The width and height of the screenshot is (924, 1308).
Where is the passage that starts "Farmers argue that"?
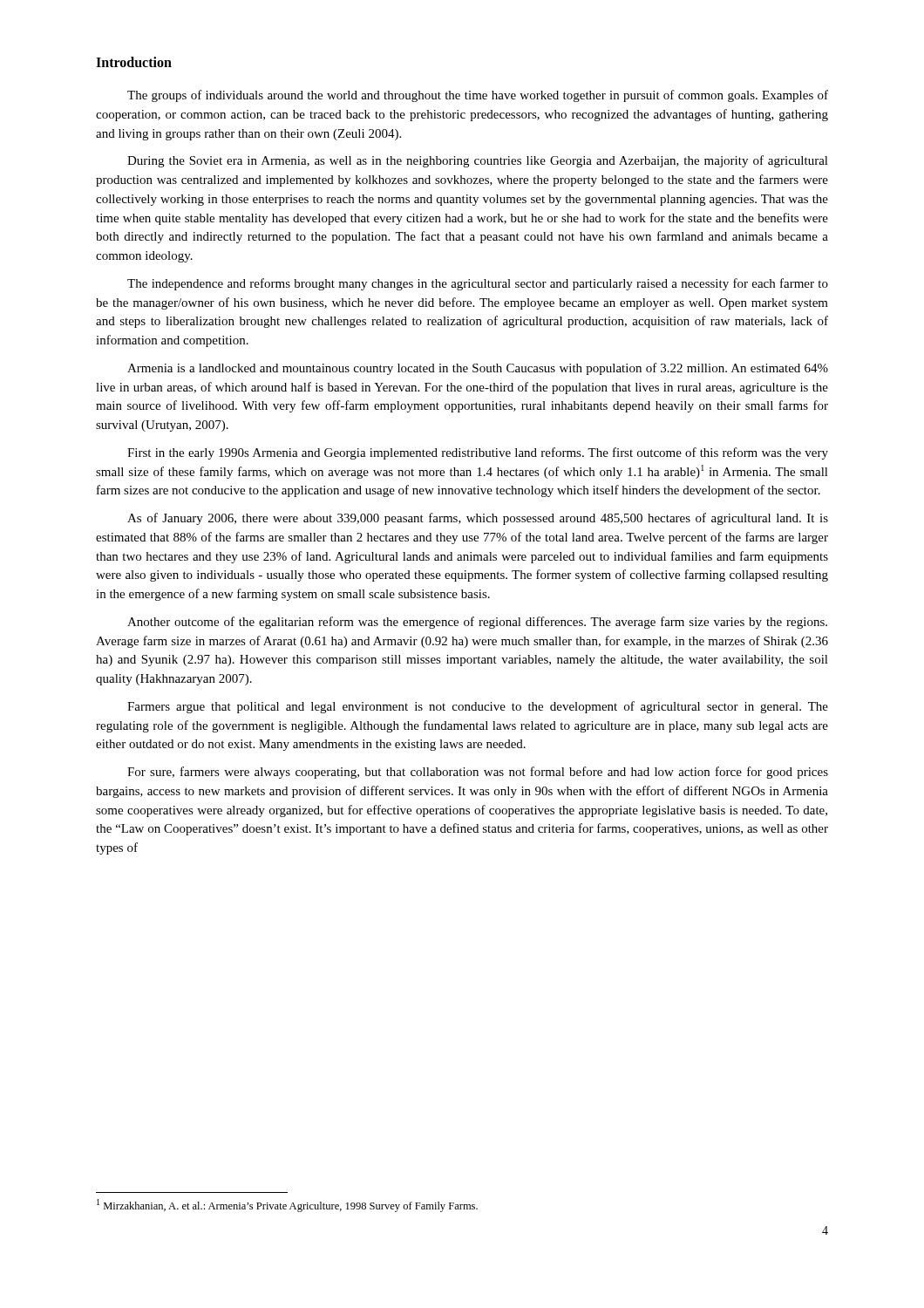462,726
